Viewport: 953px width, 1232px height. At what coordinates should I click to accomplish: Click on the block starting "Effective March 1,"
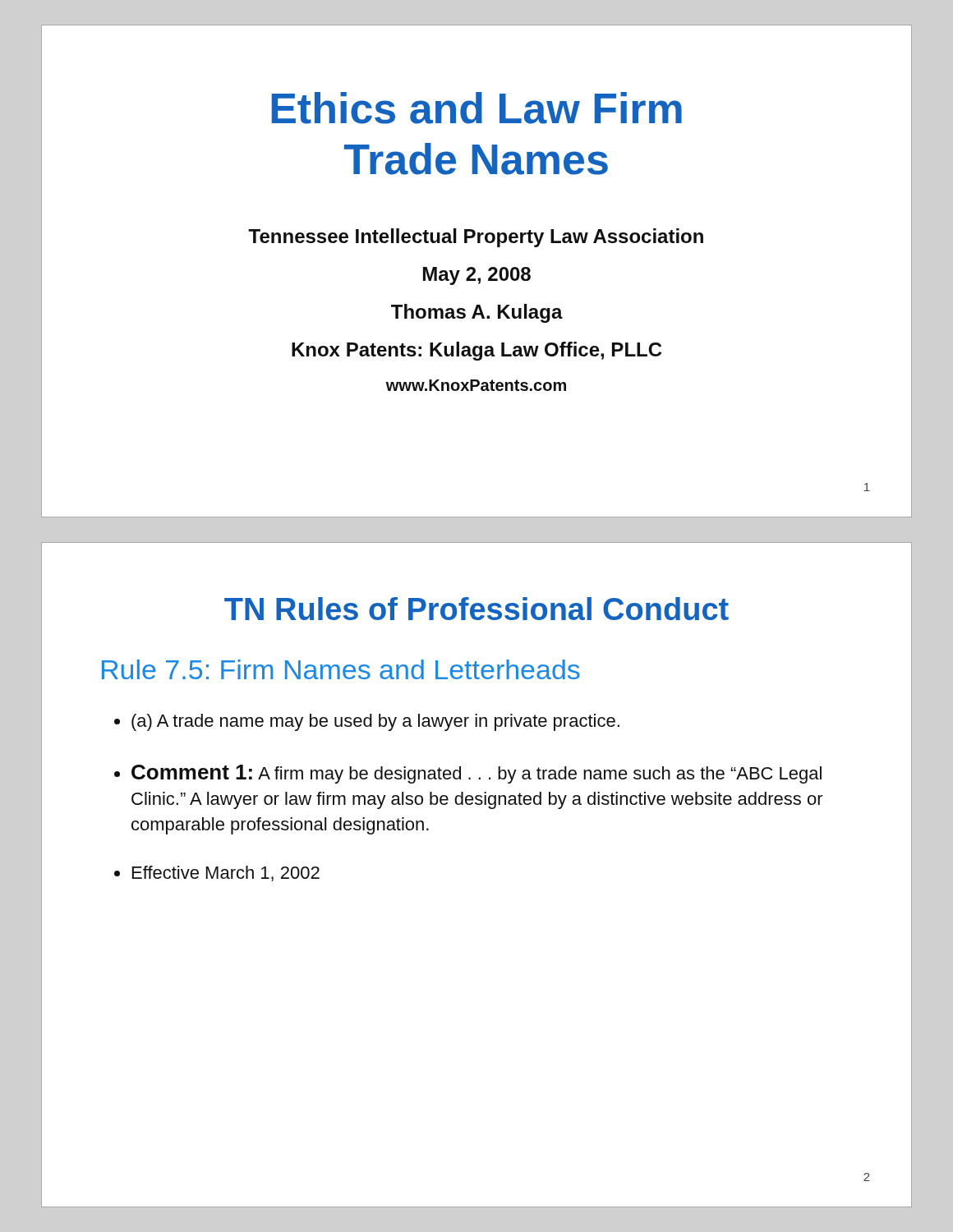[x=225, y=873]
